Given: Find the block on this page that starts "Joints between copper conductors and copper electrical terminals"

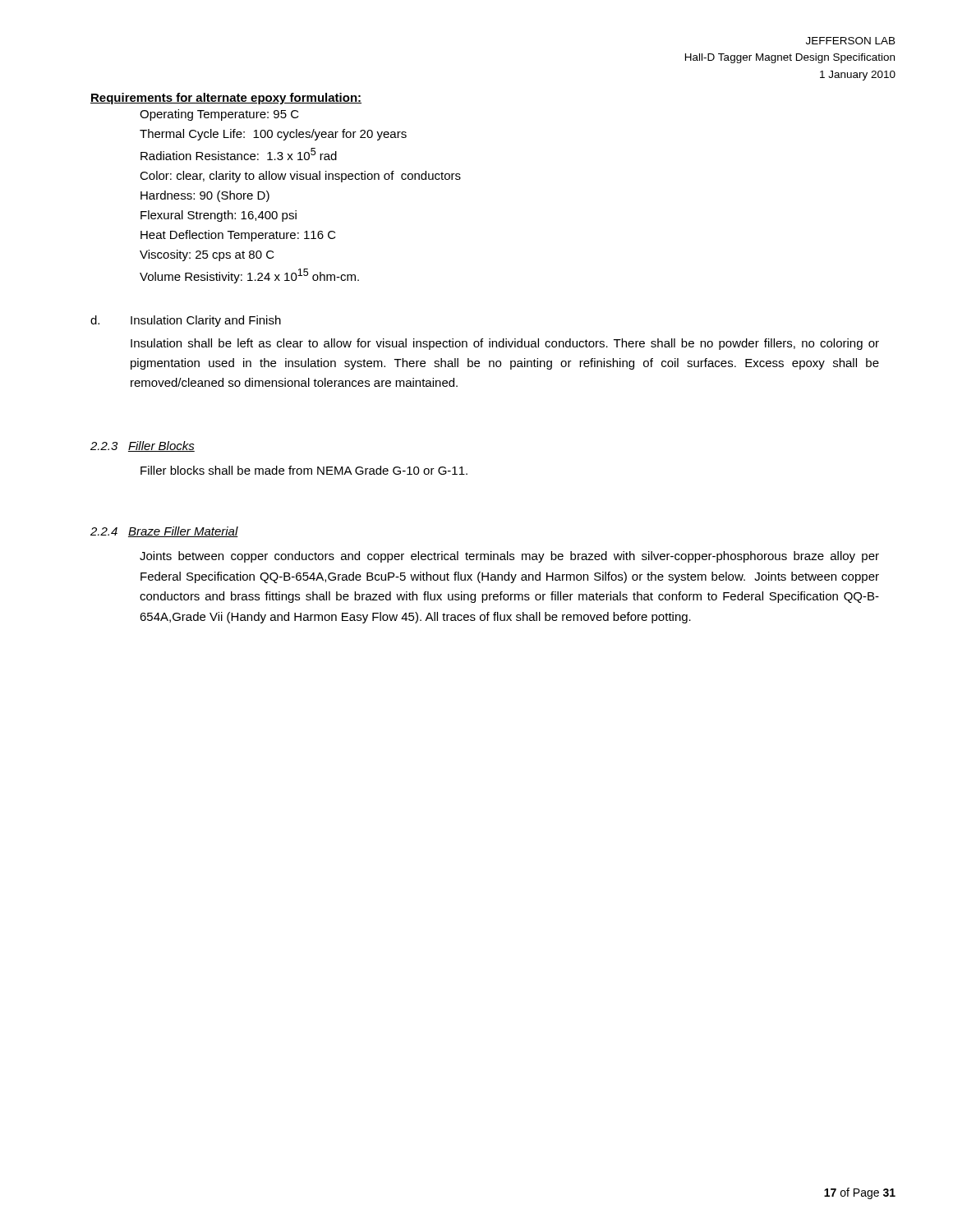Looking at the screenshot, I should pos(509,586).
